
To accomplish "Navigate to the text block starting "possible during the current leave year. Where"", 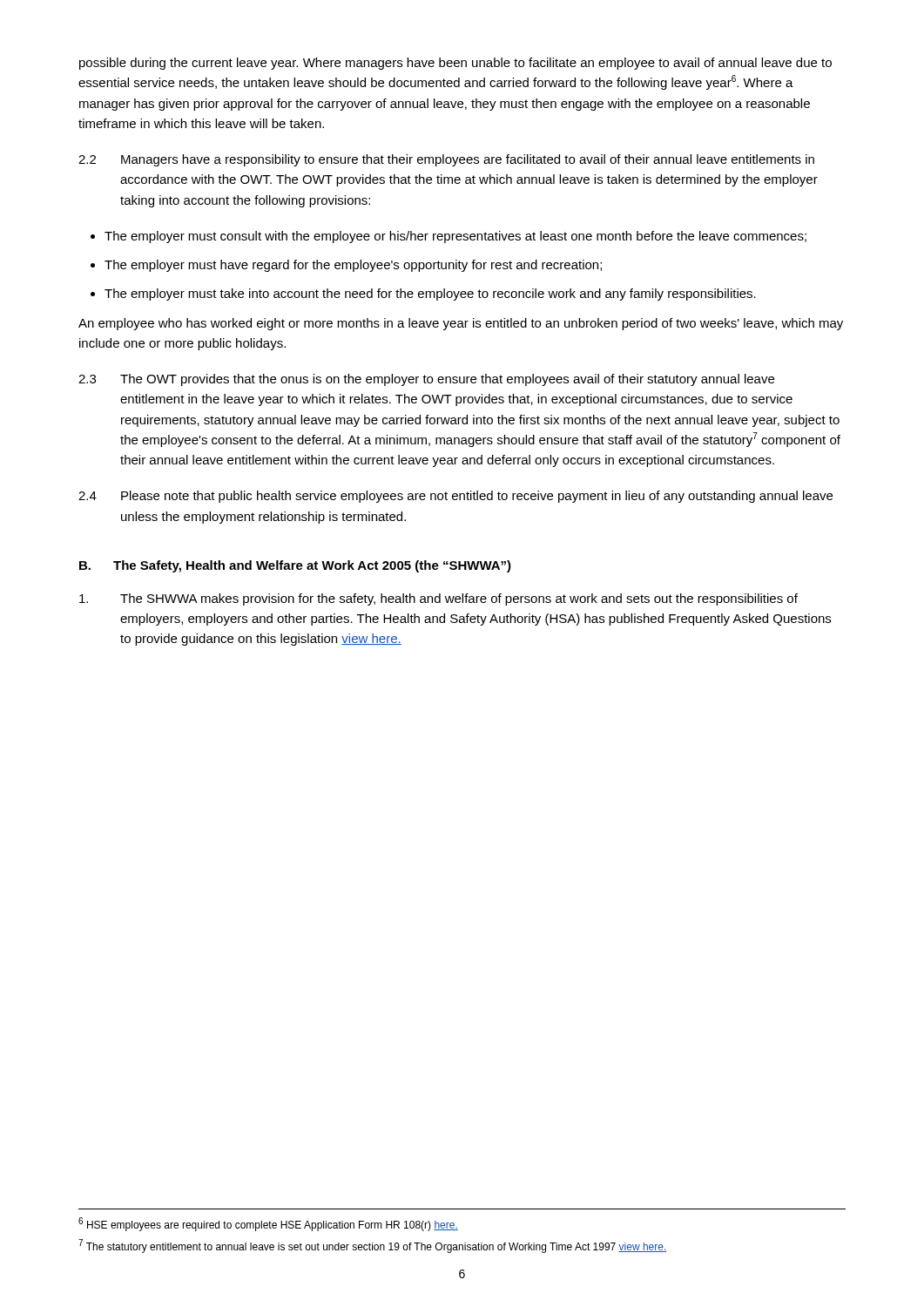I will click(x=455, y=93).
